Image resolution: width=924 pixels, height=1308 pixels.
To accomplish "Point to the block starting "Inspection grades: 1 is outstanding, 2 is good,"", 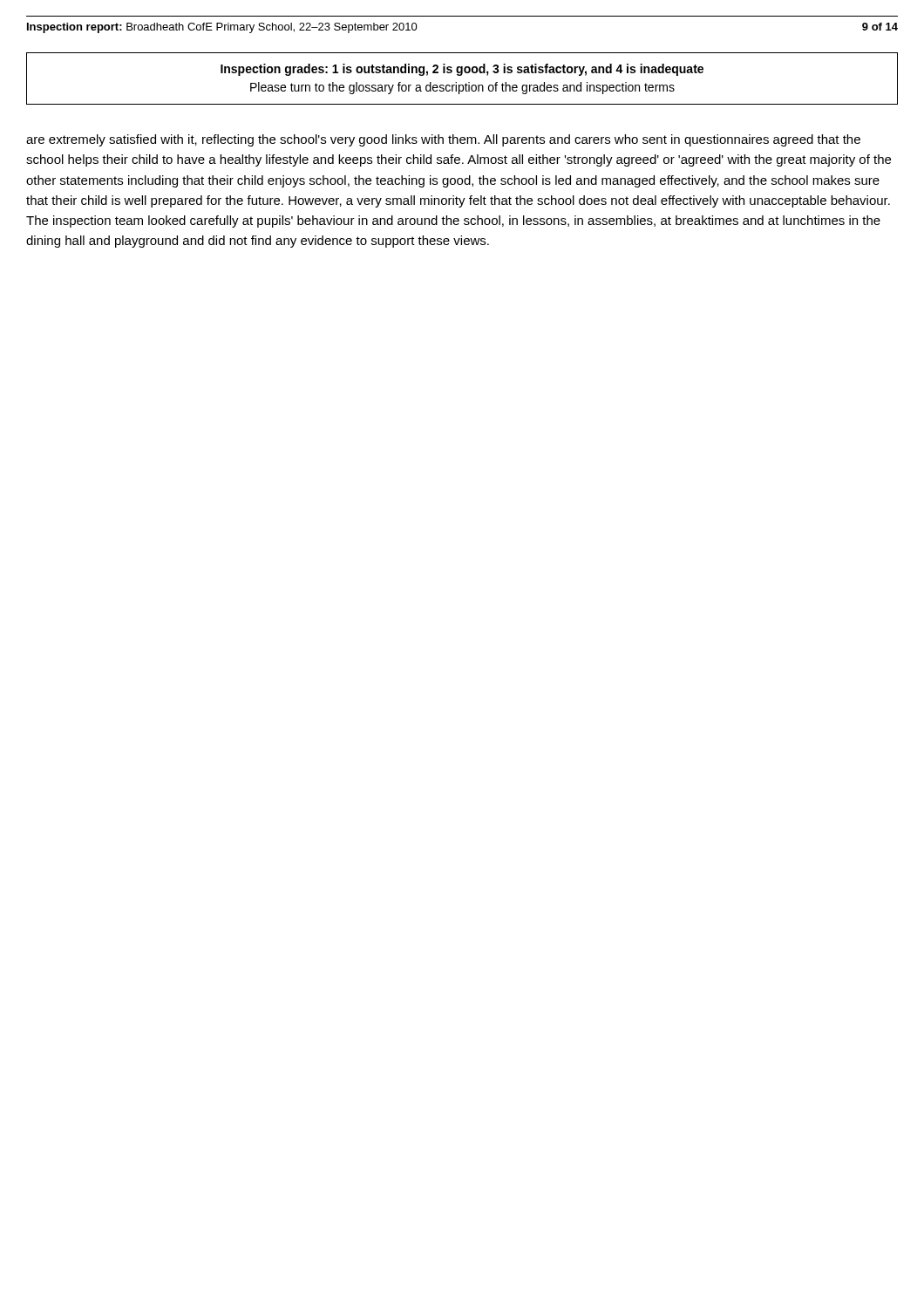I will tap(462, 78).
